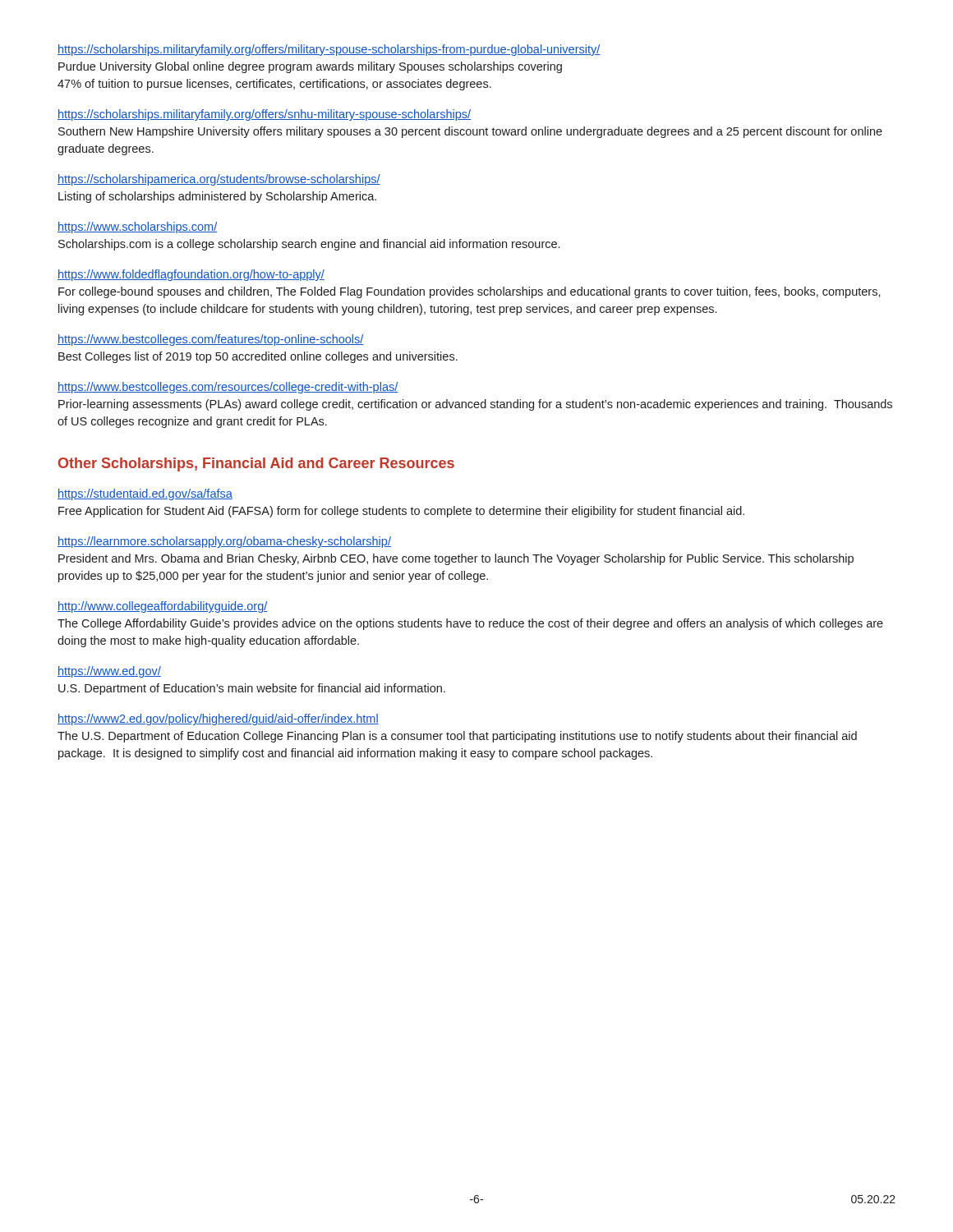Point to the block beginning "https://learnmore.scholarsapply.org/obama-chesky-scholarship/ President and Mrs. Obama and Brian Chesky,"

coord(476,560)
